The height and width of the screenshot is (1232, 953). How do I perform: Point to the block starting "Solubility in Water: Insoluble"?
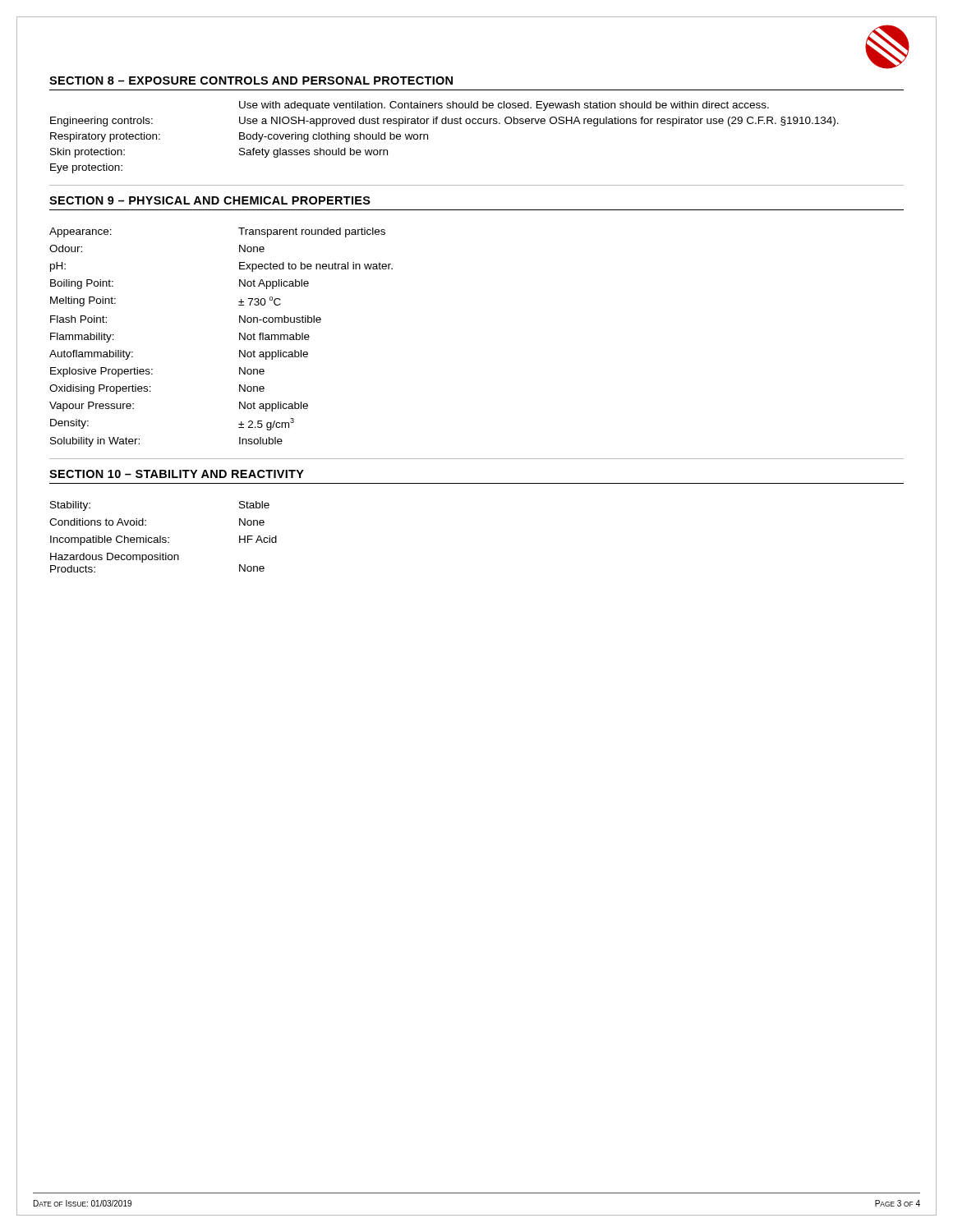(97, 441)
